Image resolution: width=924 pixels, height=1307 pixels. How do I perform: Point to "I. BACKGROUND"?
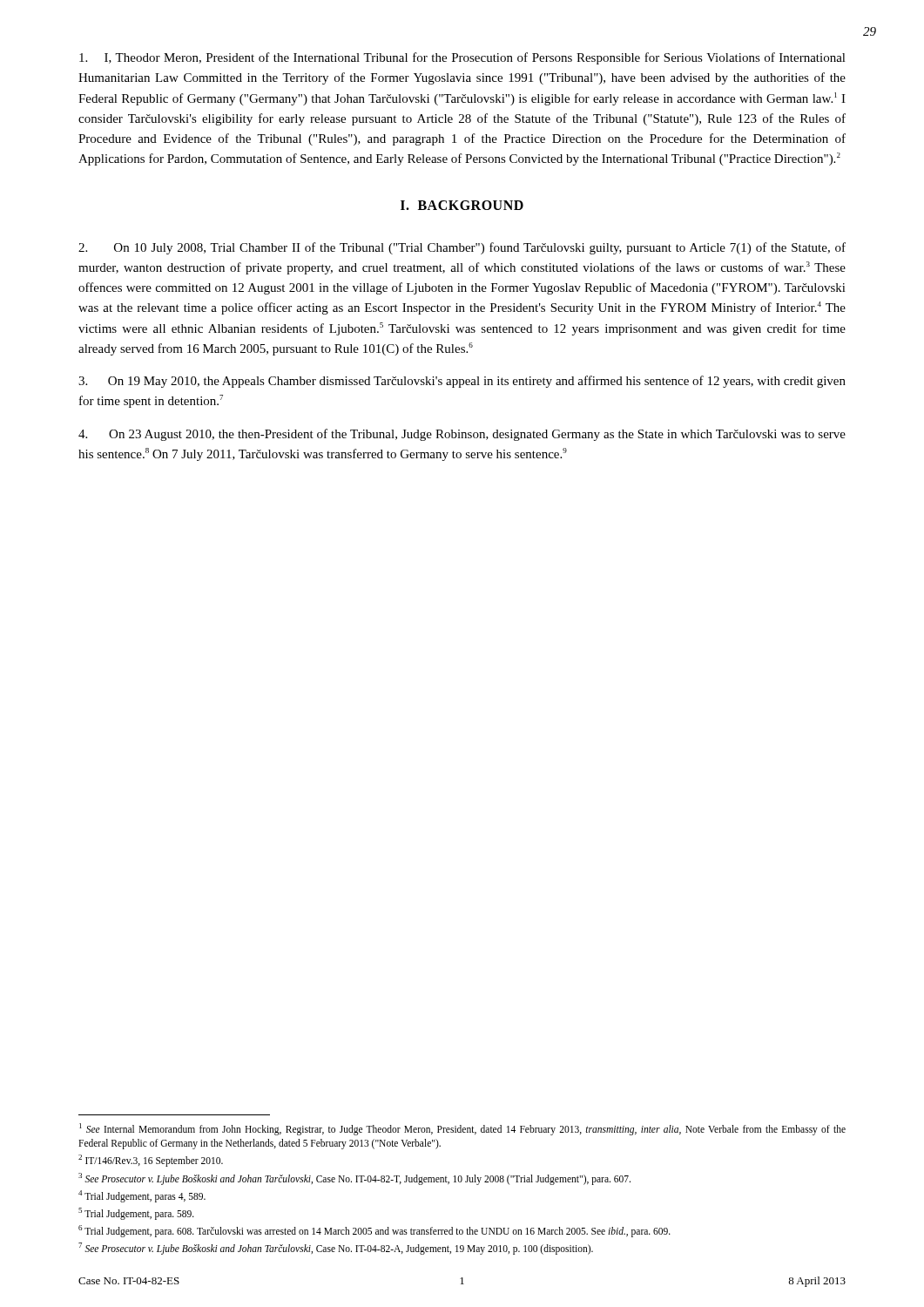click(462, 205)
